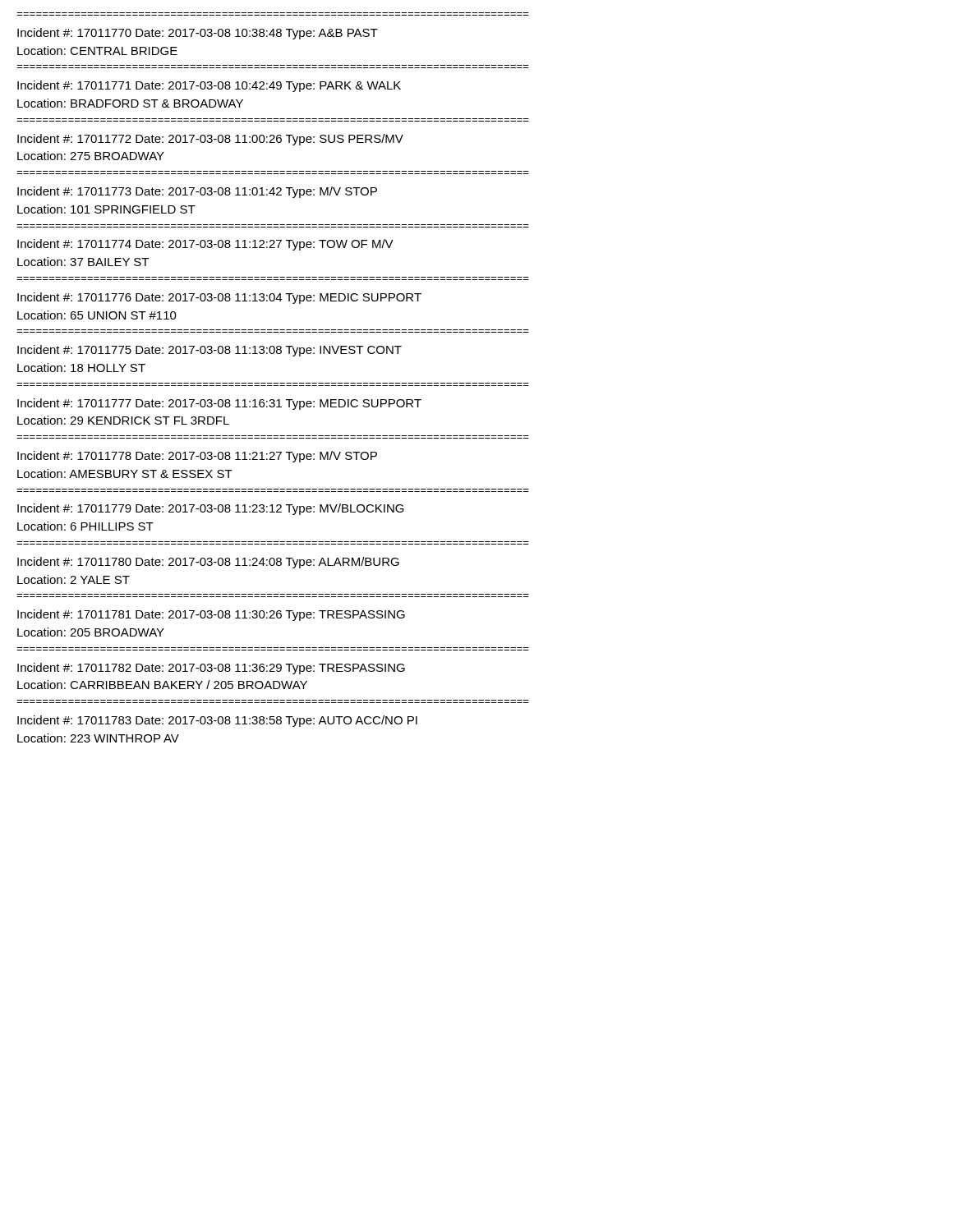Click on the list item that reads "================================================================================ Incident #: 17011782 Date: 2017-03-08"
Screen dimensions: 1232x953
tap(211, 669)
